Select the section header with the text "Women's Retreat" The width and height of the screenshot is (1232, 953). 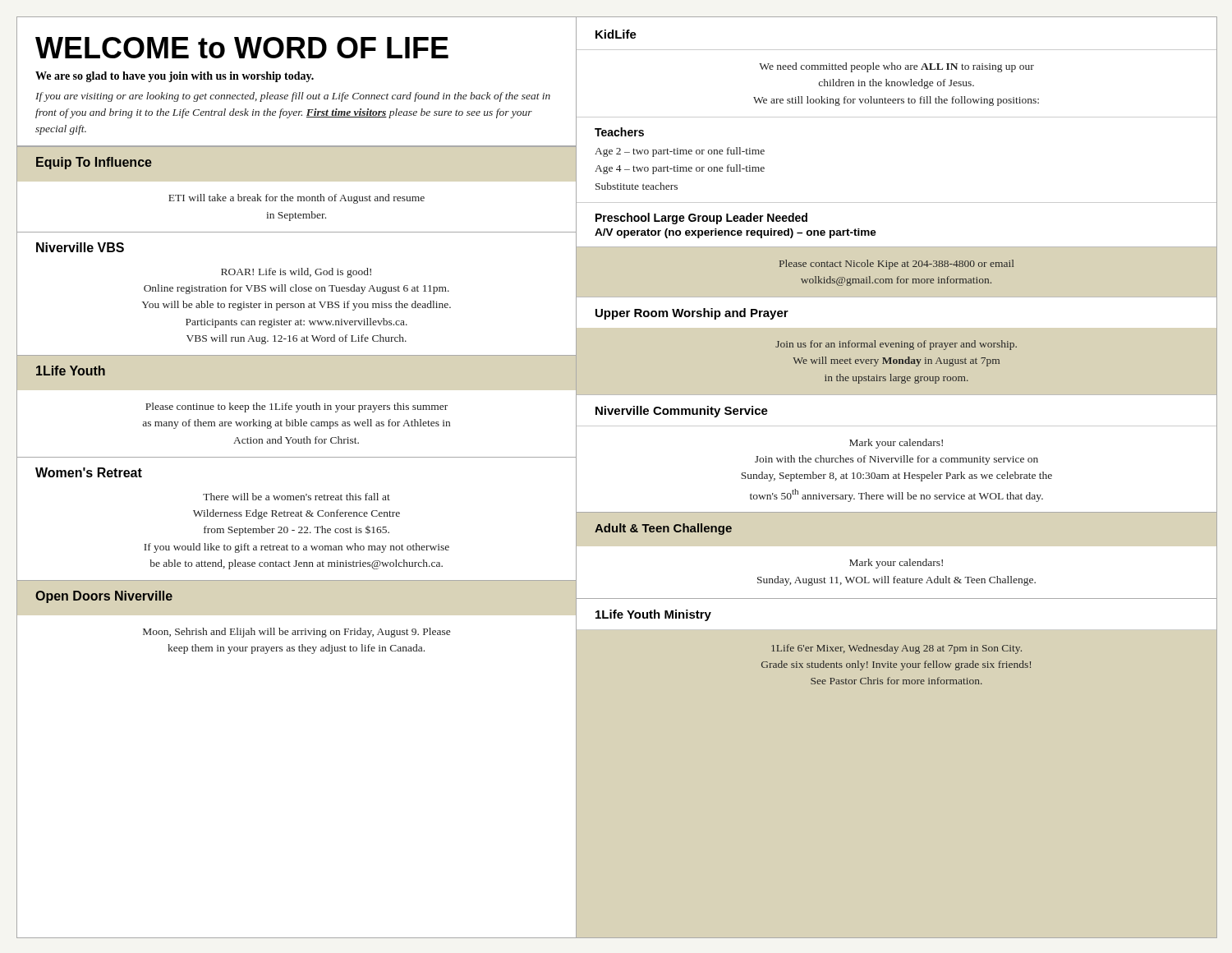tap(89, 472)
